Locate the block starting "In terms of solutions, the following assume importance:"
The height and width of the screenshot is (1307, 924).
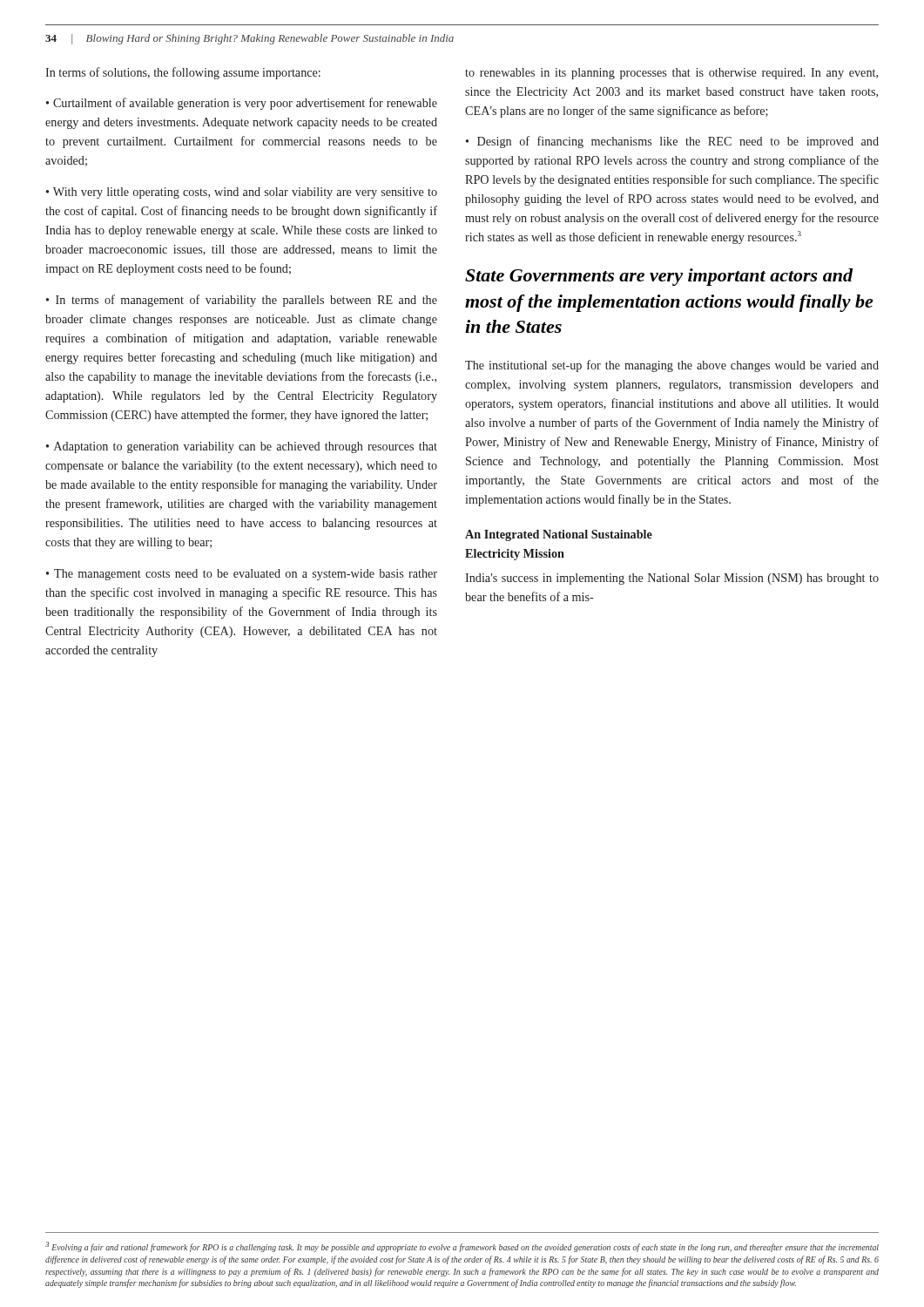[183, 72]
